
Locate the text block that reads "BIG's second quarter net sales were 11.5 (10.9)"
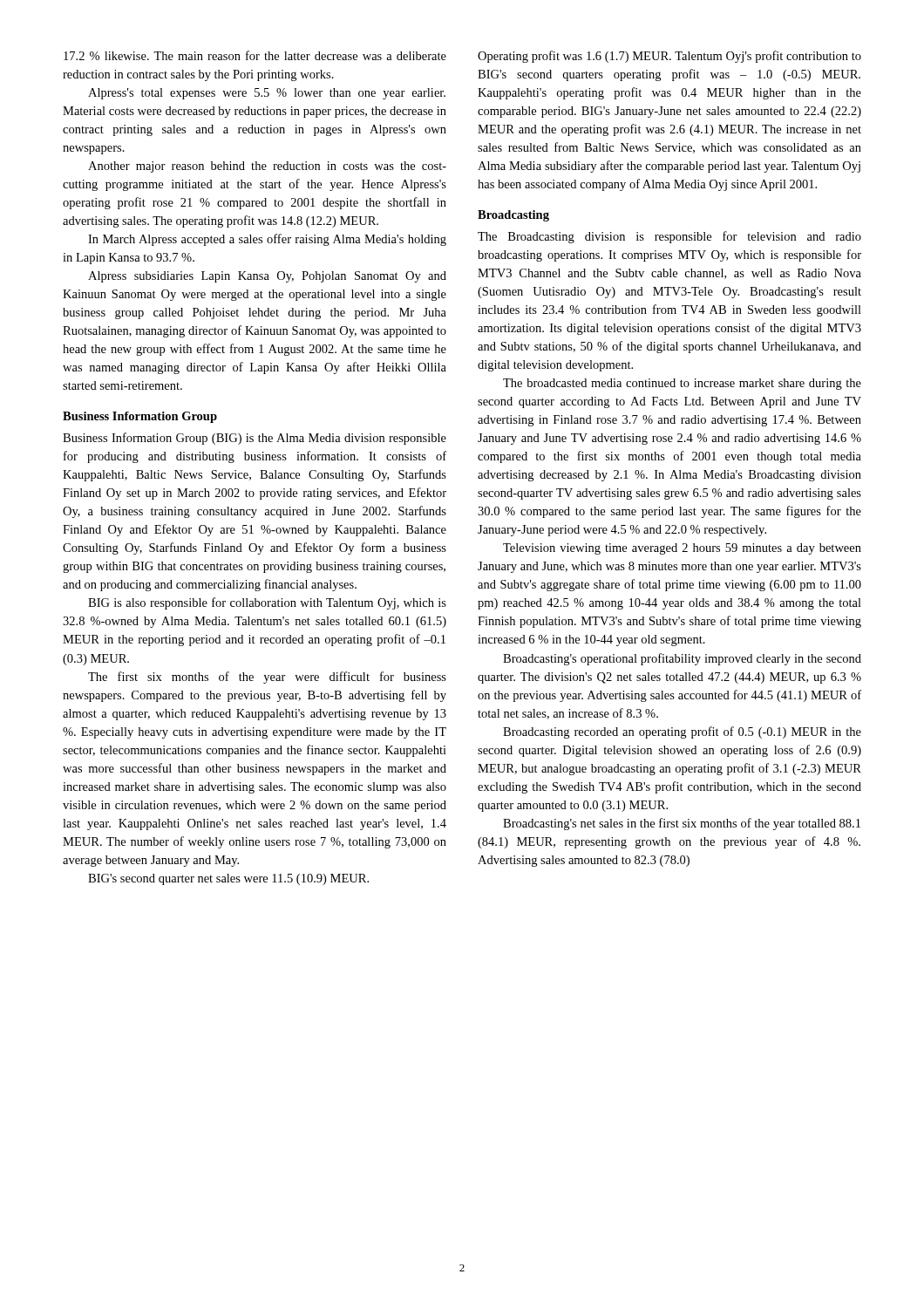pyautogui.click(x=255, y=878)
